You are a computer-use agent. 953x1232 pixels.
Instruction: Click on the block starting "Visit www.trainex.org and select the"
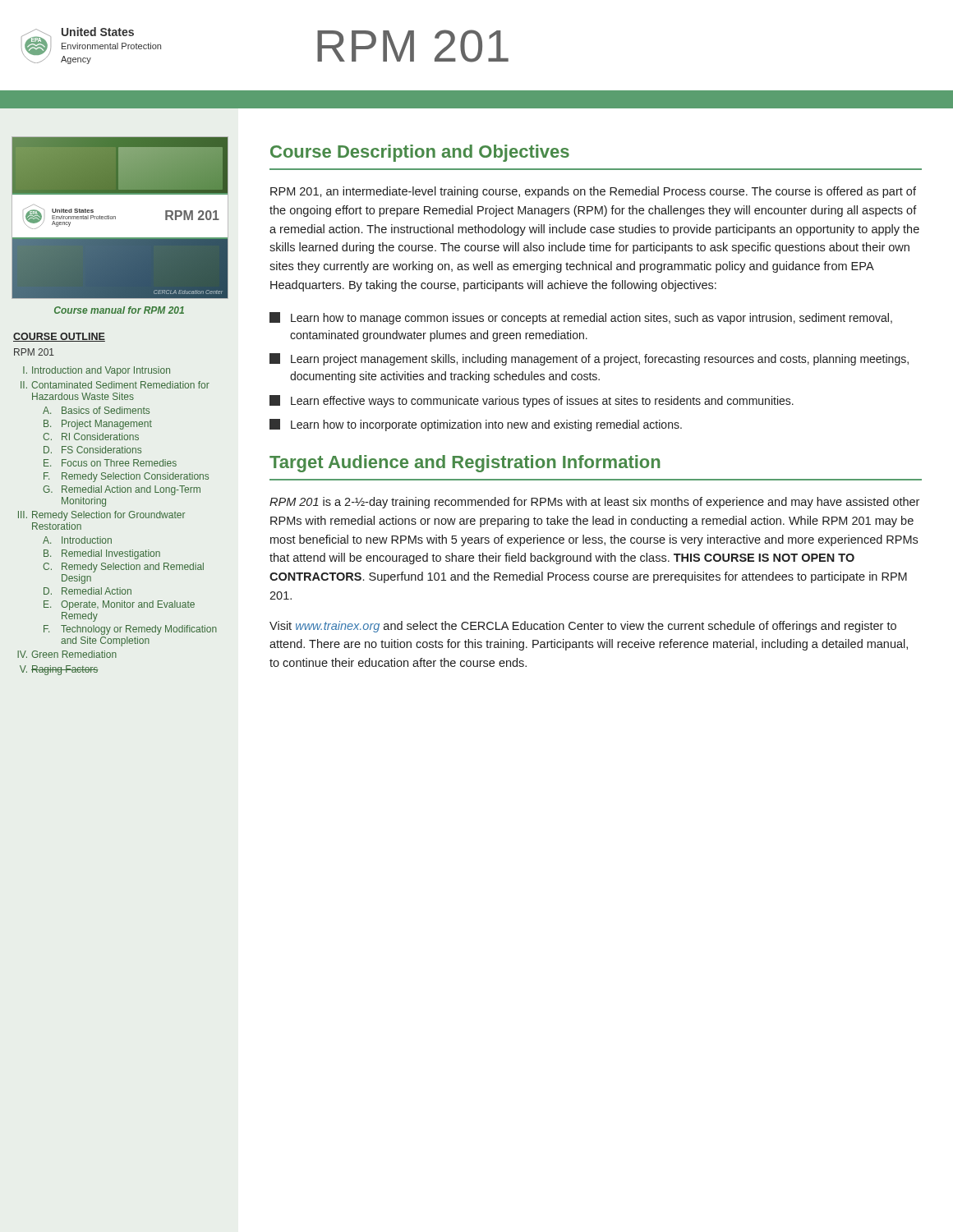click(x=589, y=644)
